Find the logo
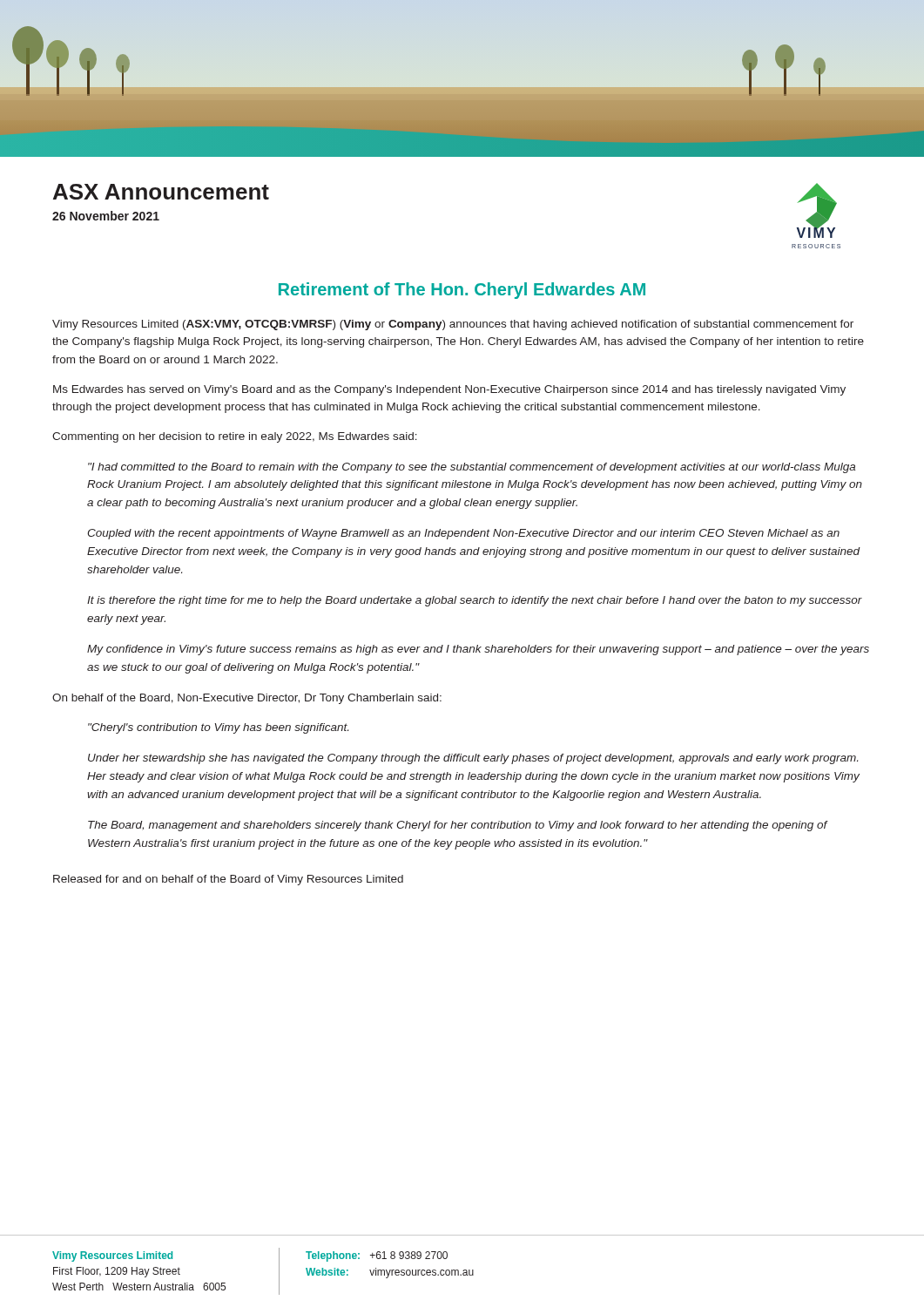Image resolution: width=924 pixels, height=1307 pixels. (819, 217)
